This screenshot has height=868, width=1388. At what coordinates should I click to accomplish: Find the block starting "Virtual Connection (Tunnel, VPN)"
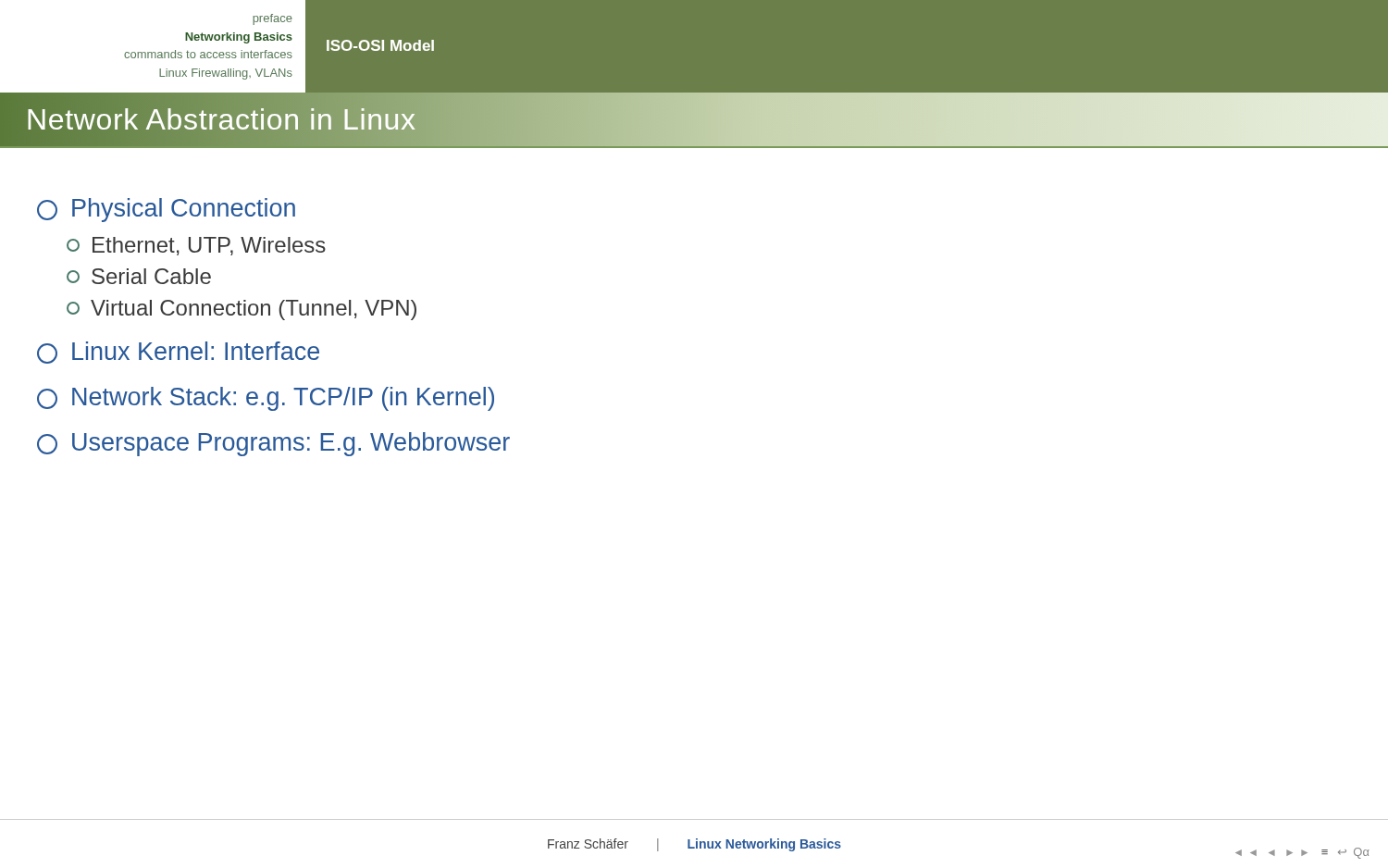pos(242,308)
